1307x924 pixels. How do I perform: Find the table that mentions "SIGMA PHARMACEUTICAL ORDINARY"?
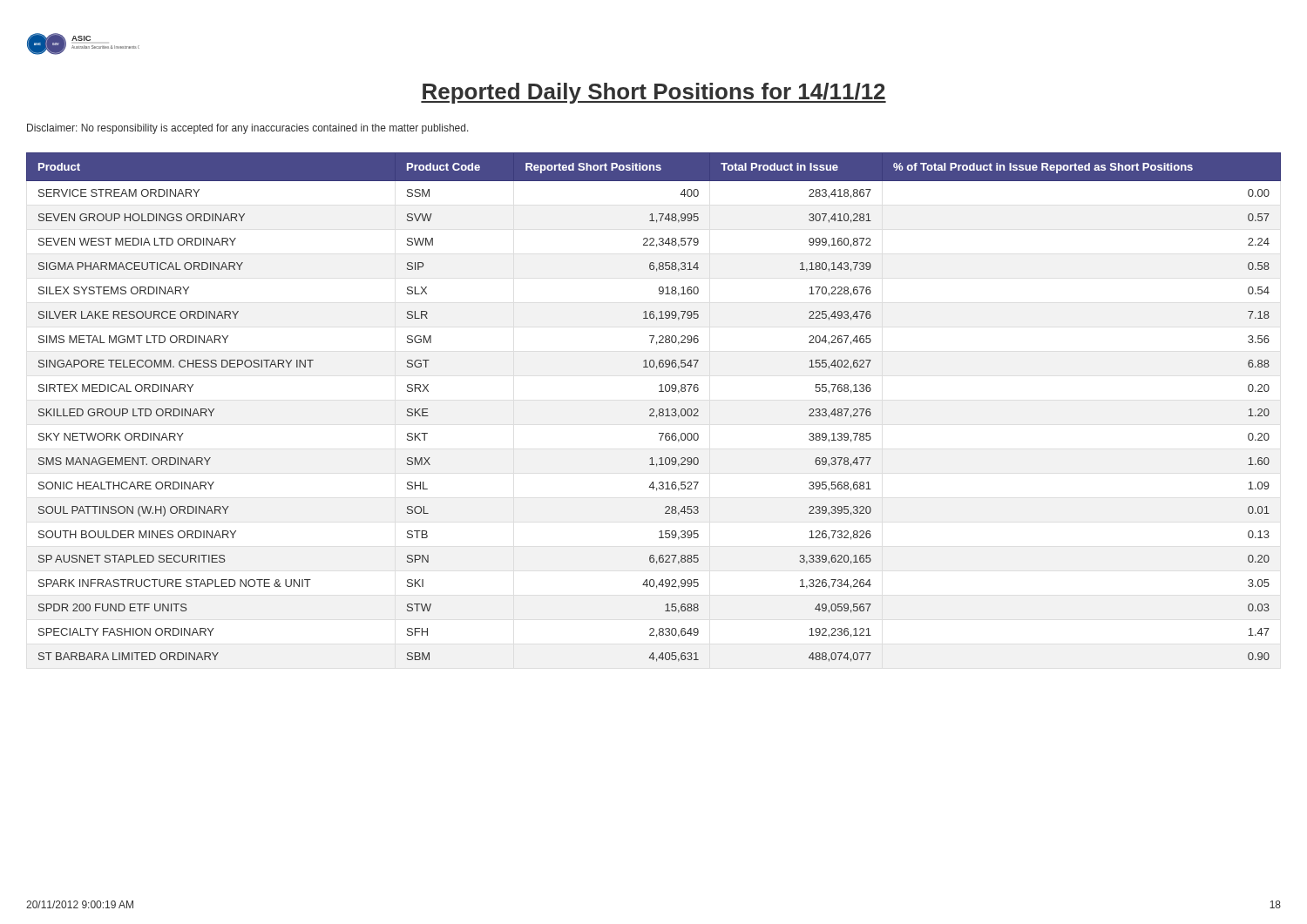tap(654, 411)
